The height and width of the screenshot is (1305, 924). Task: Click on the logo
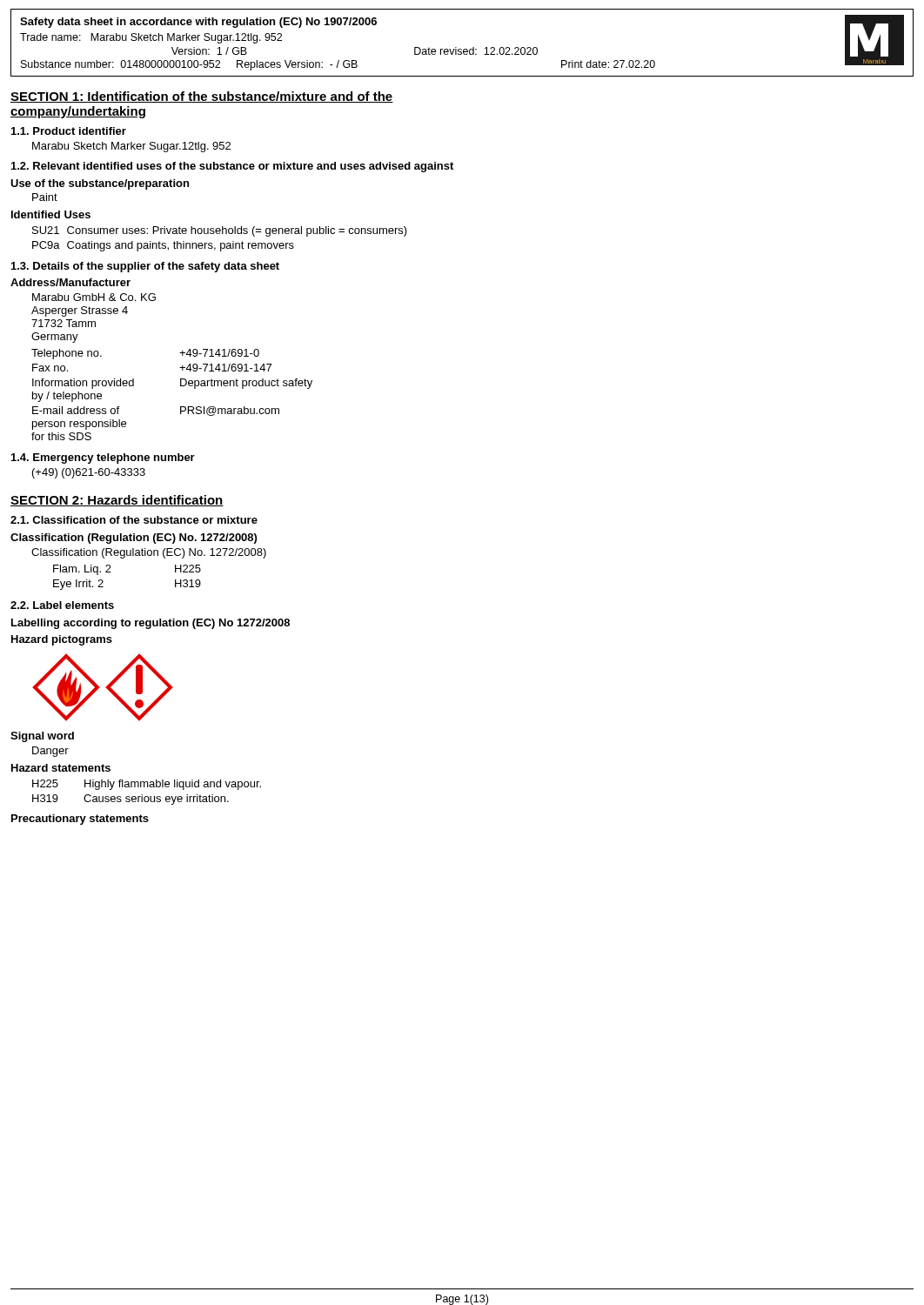tap(874, 40)
